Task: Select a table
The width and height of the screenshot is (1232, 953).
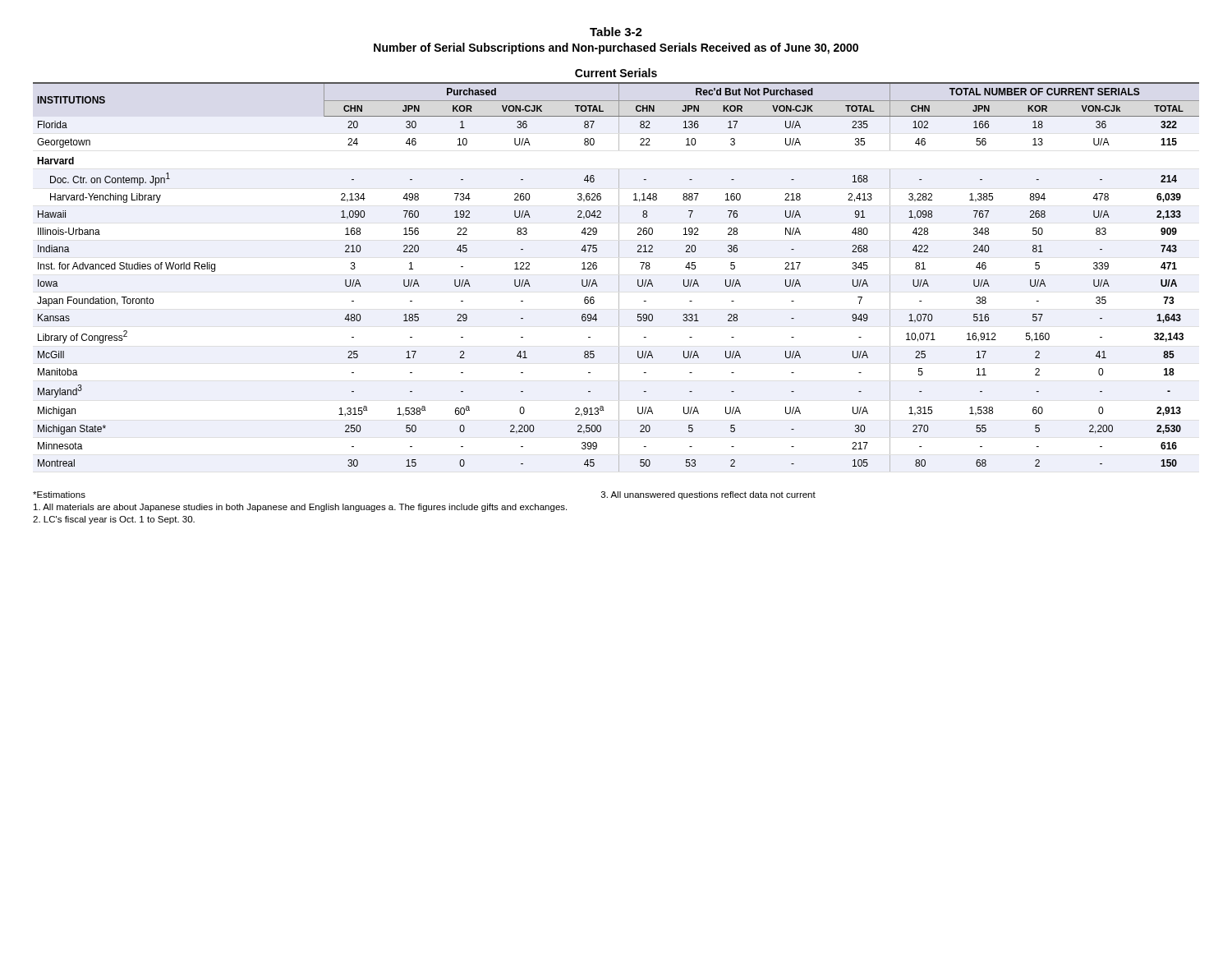Action: pyautogui.click(x=616, y=268)
